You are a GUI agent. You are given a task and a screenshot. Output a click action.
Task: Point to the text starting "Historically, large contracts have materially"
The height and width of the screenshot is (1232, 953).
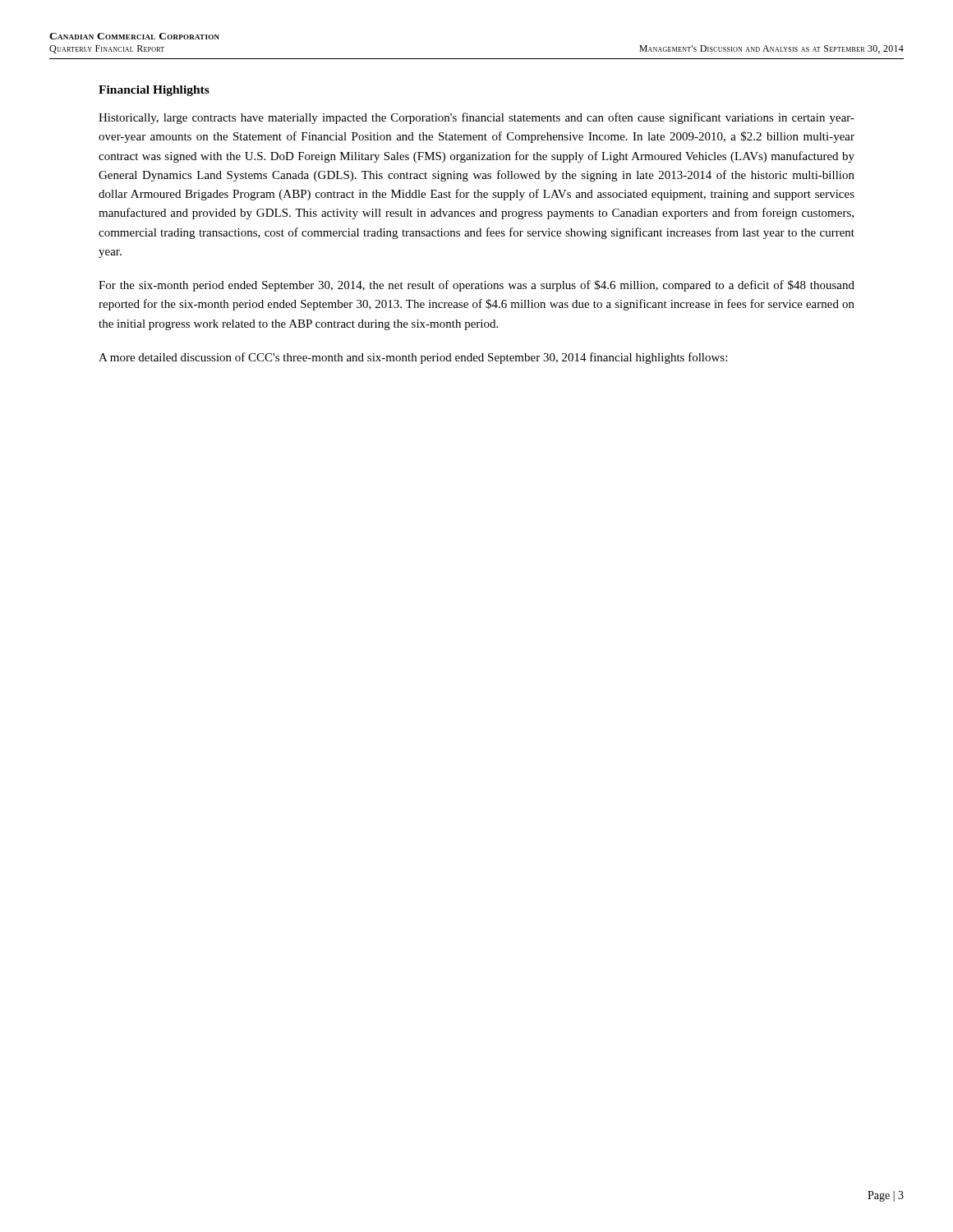[476, 184]
